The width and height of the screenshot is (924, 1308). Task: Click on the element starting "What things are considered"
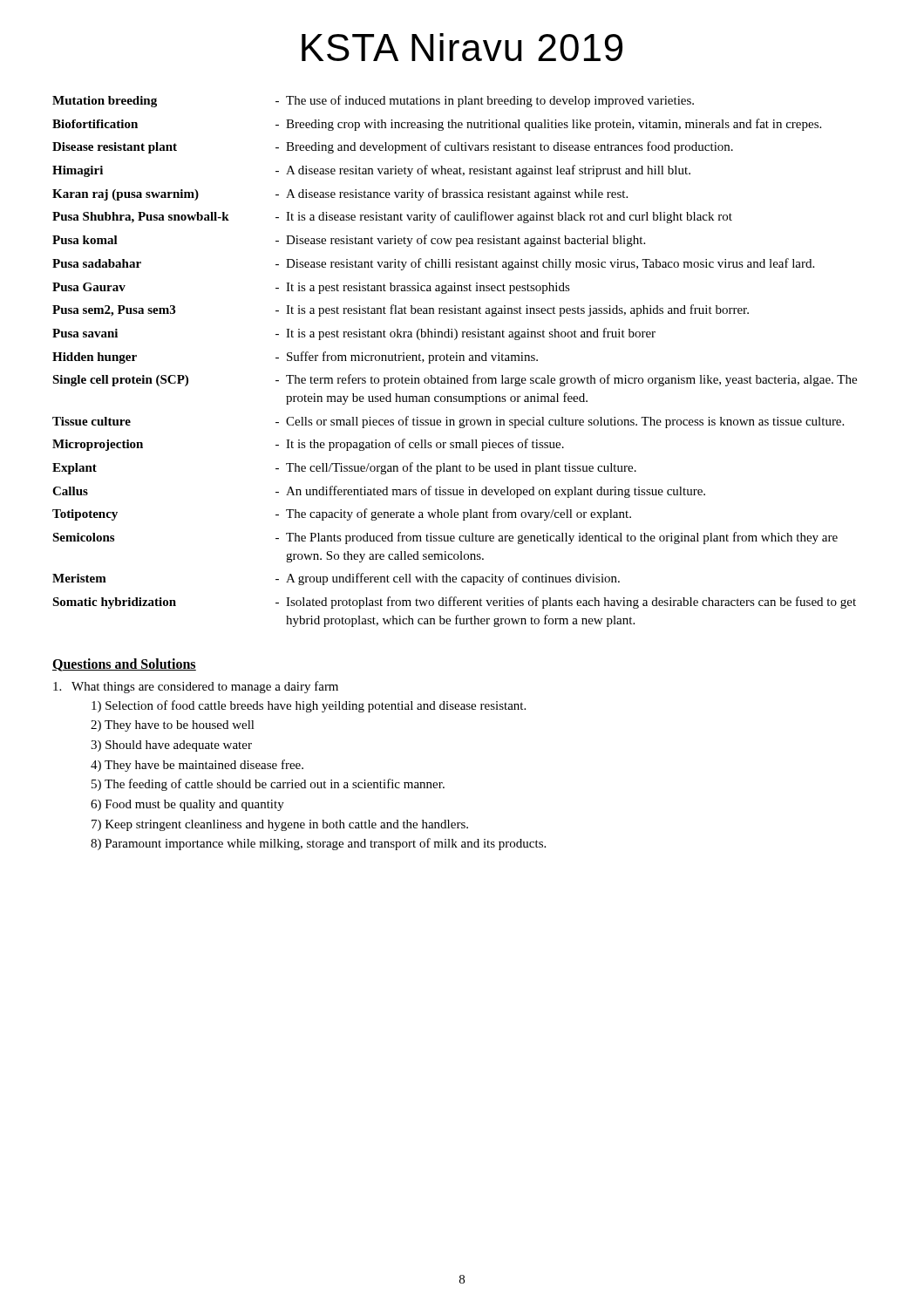196,687
